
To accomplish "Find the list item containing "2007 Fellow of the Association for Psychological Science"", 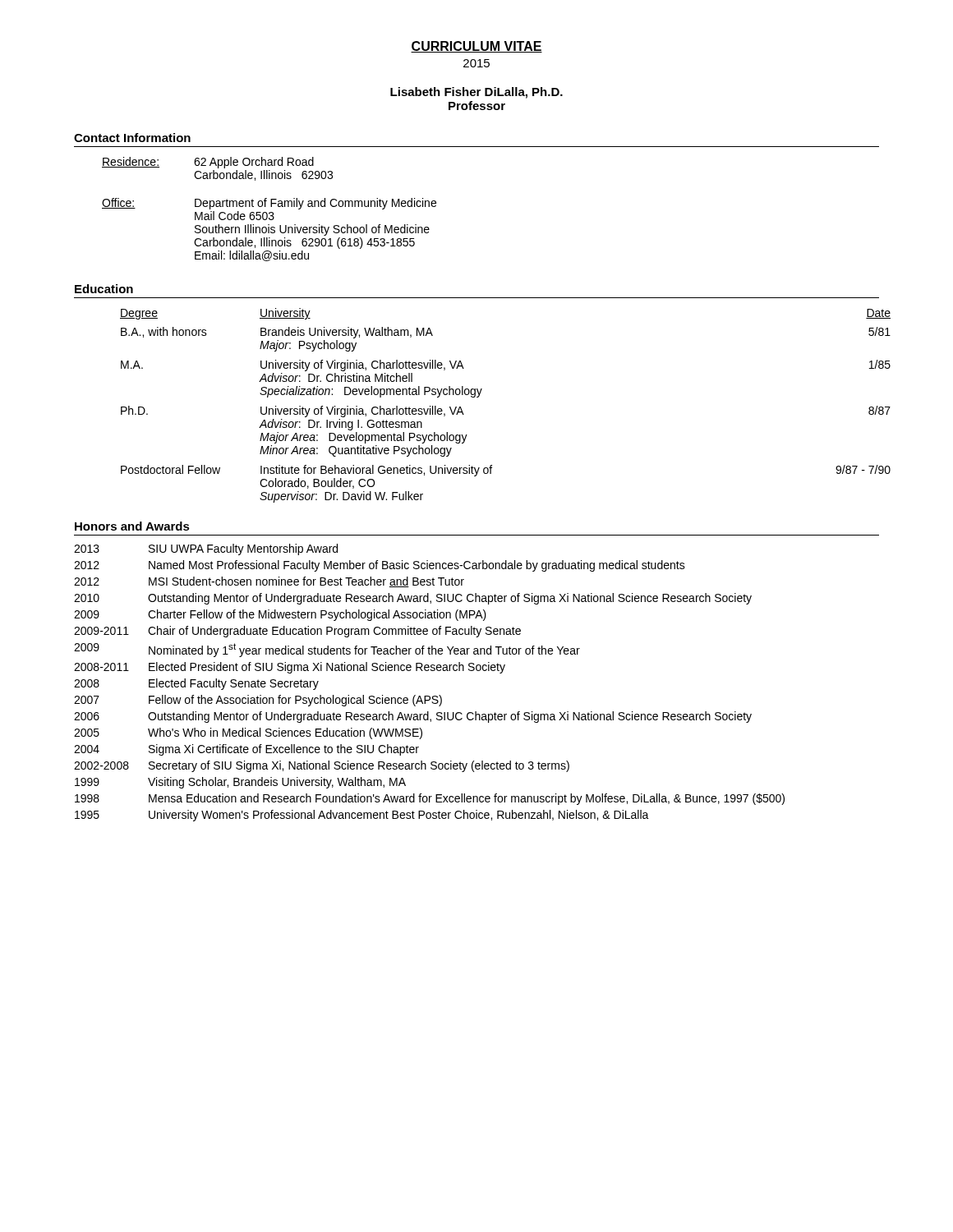I will (258, 701).
